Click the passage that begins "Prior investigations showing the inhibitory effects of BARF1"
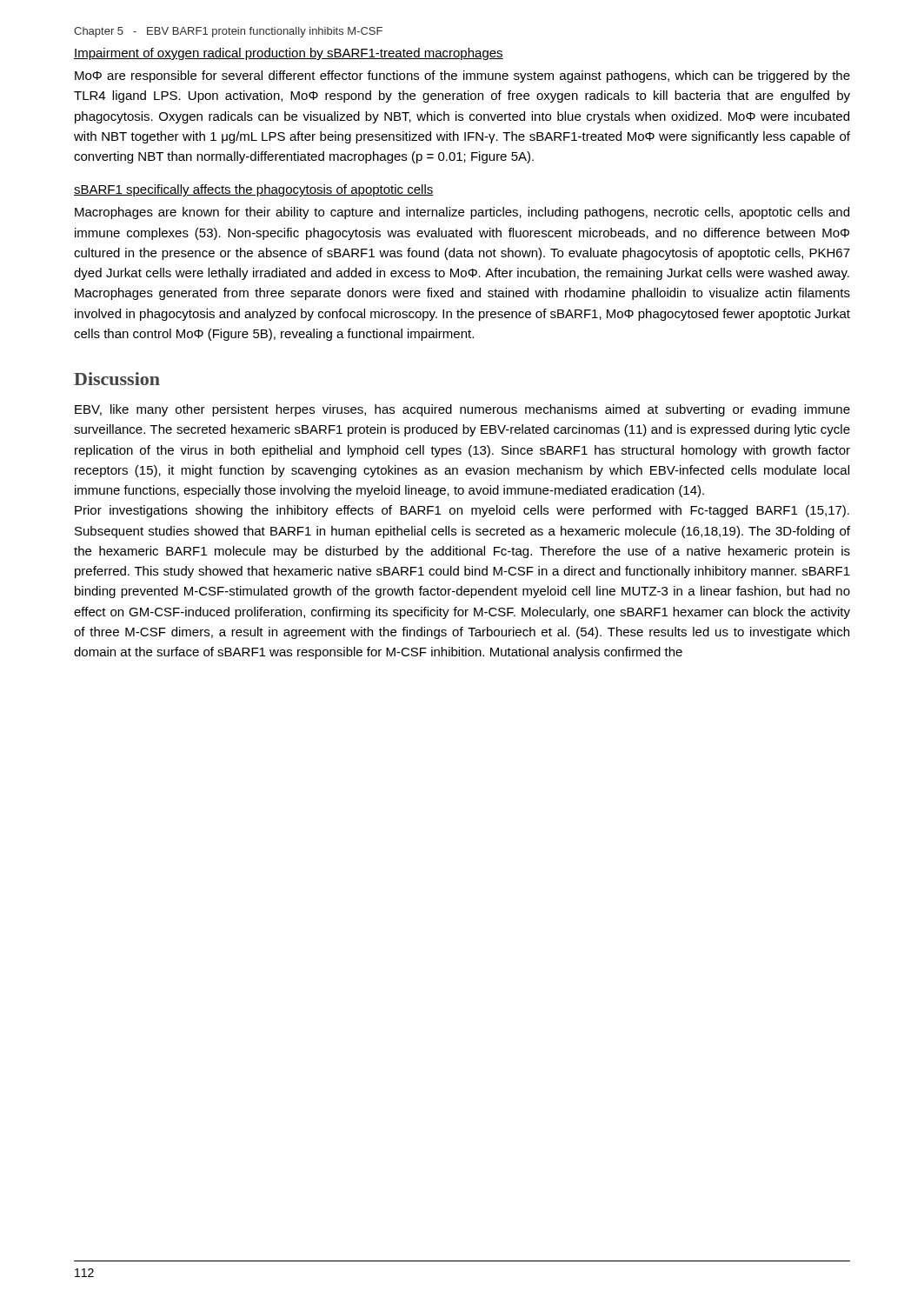 [462, 581]
